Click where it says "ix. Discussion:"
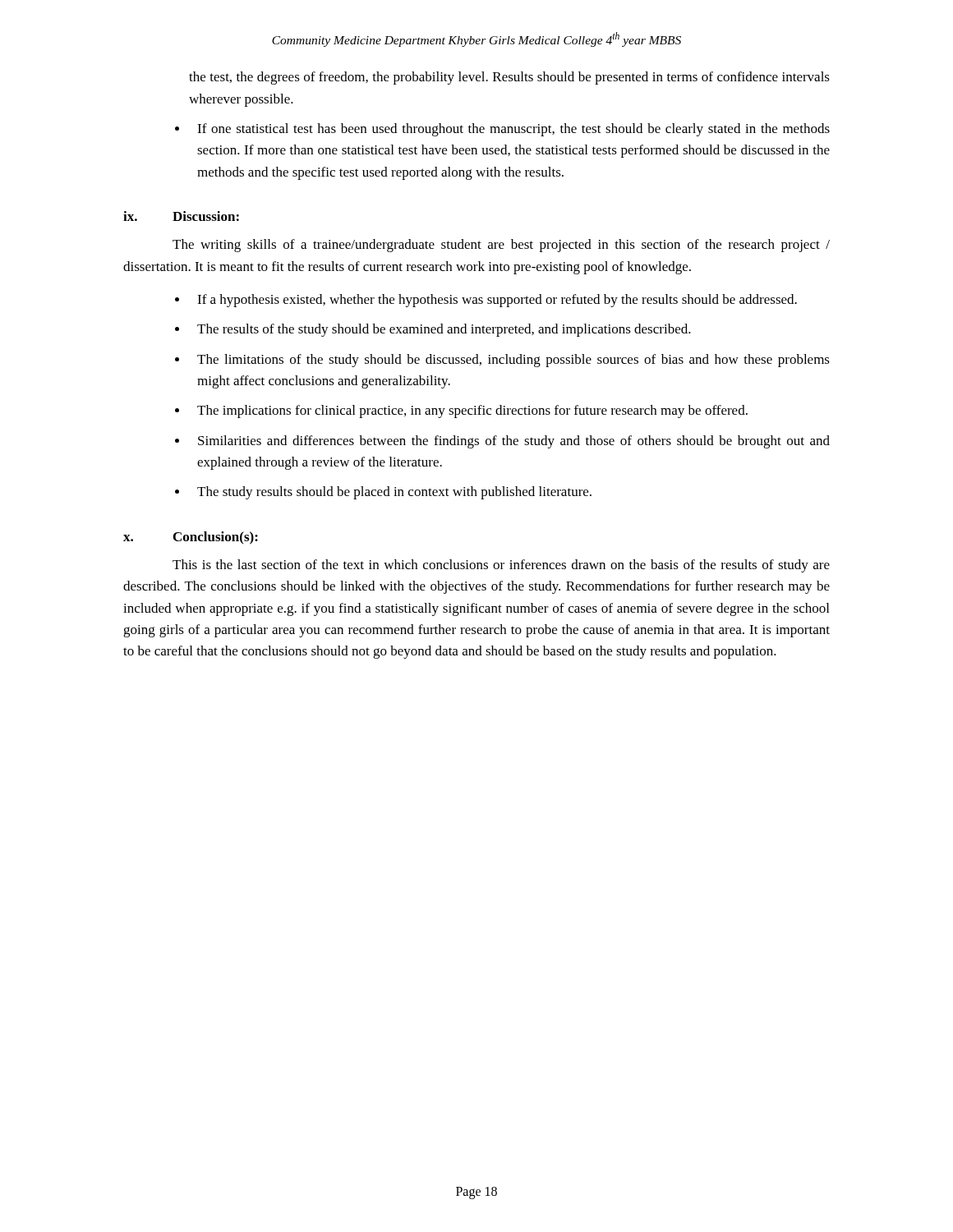Image resolution: width=953 pixels, height=1232 pixels. pos(182,217)
